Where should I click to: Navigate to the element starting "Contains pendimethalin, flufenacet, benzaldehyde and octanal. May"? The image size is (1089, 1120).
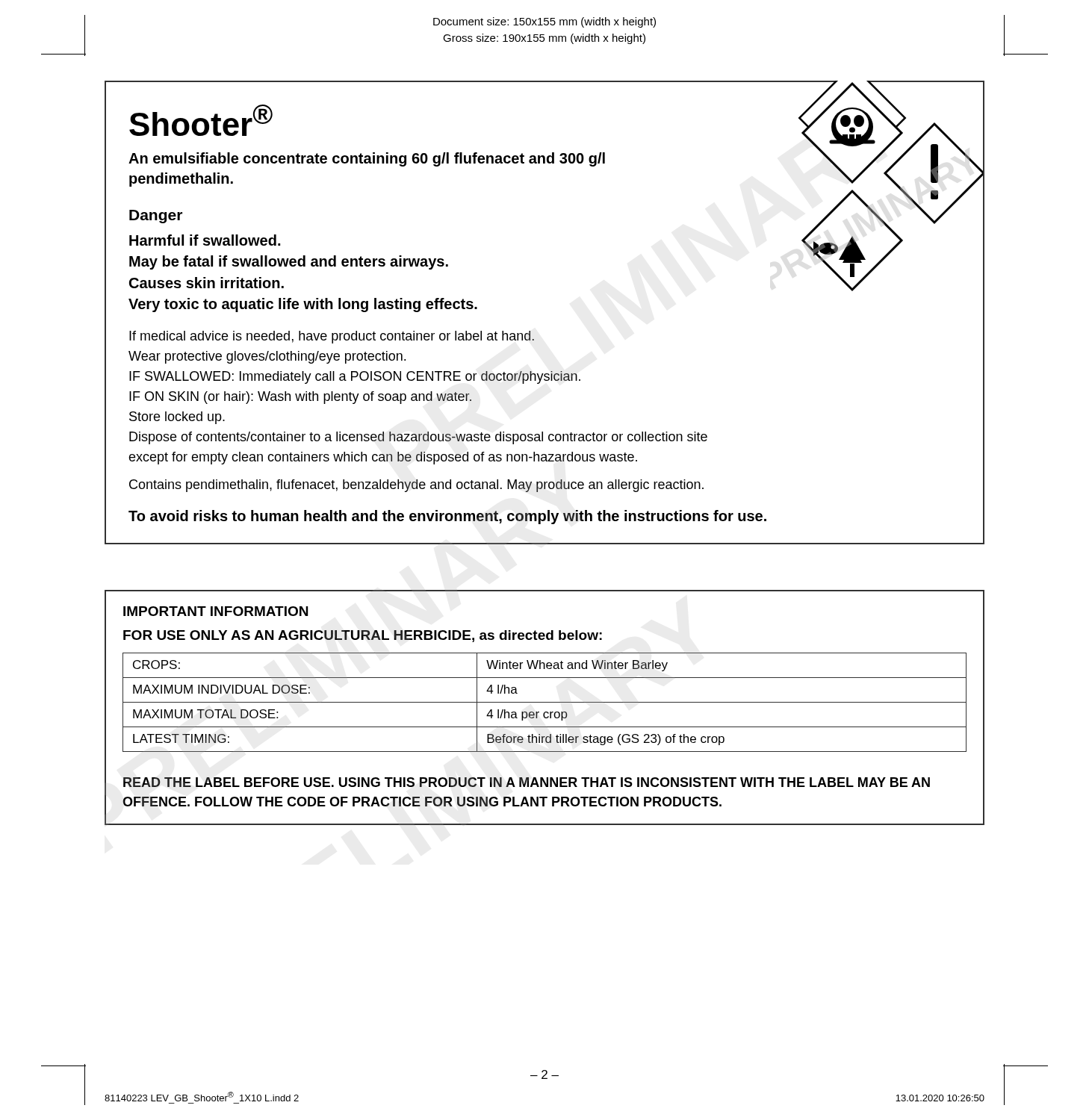[x=417, y=485]
